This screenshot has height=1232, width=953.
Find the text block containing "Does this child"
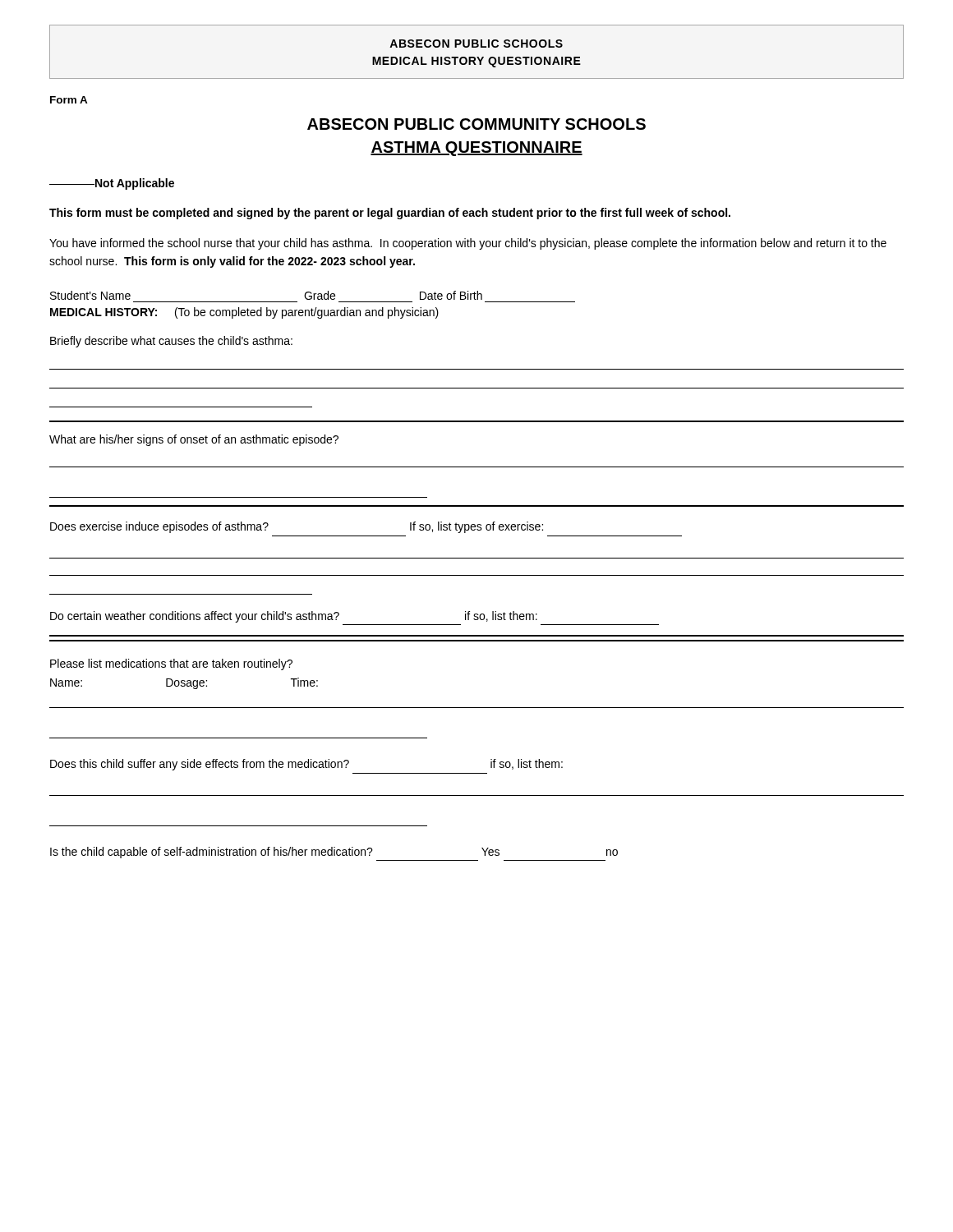pos(476,791)
